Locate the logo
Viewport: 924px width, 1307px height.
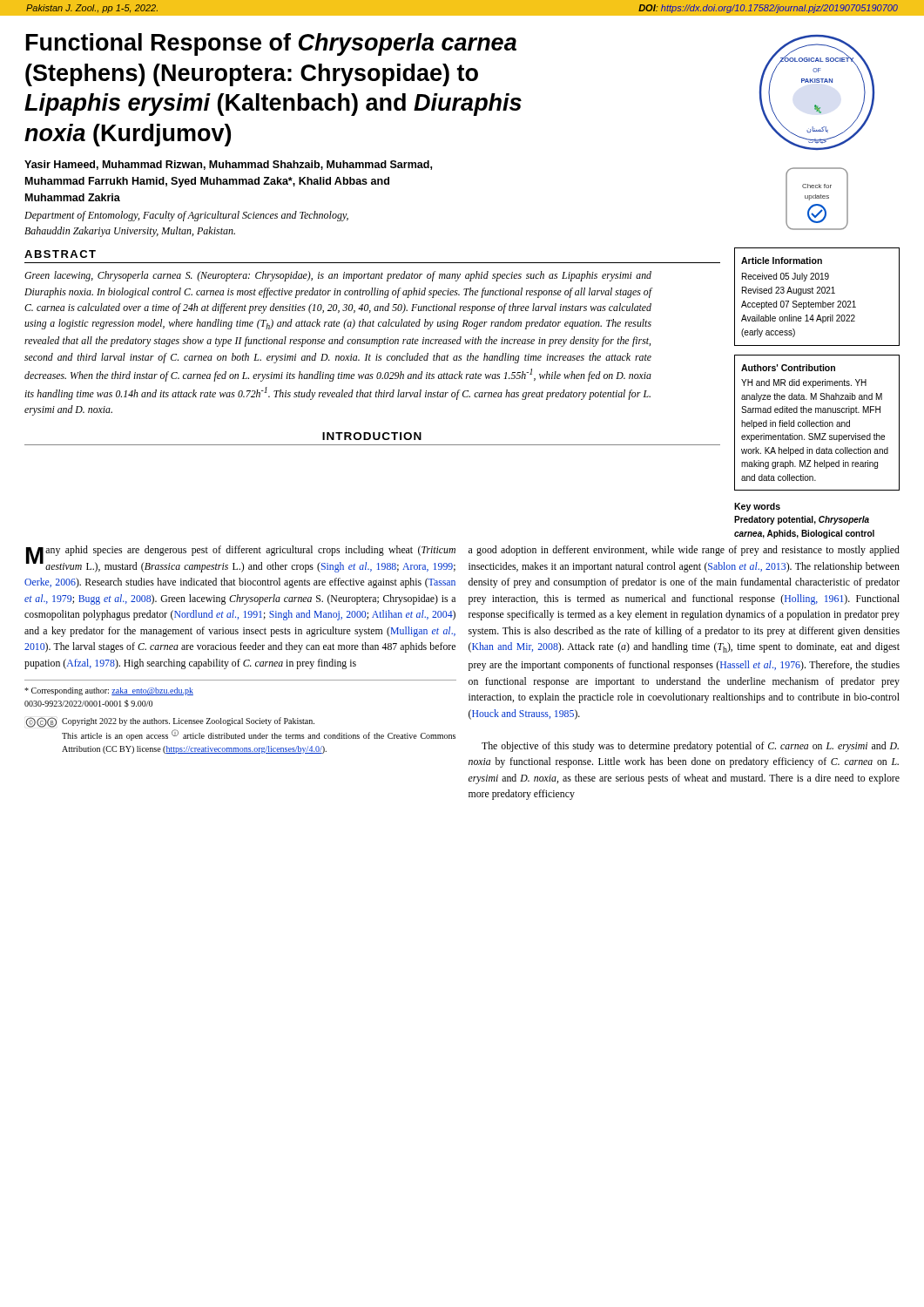tap(817, 94)
